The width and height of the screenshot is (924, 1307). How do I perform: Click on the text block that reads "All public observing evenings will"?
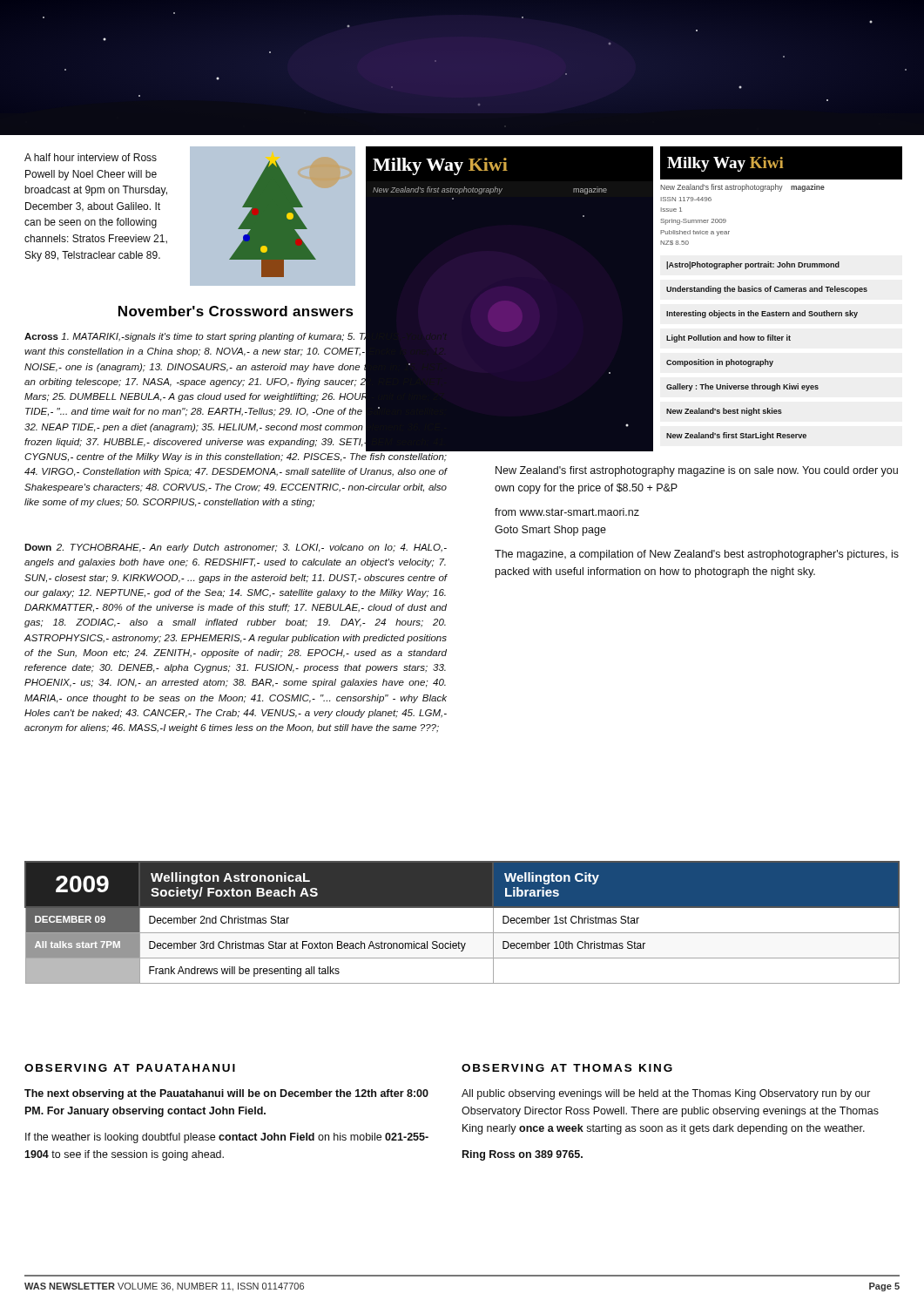681,1124
